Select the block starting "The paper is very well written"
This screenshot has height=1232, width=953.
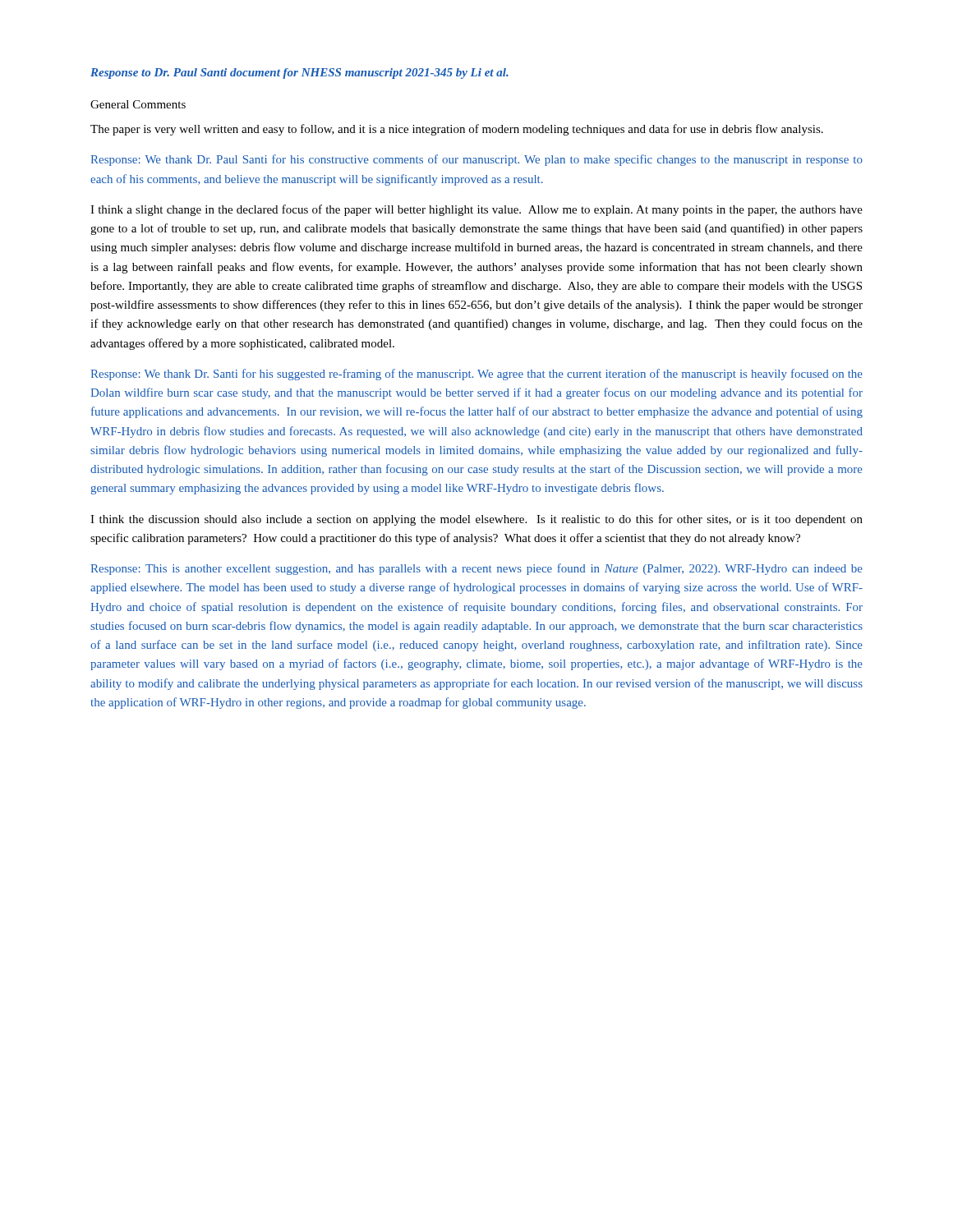pyautogui.click(x=457, y=129)
